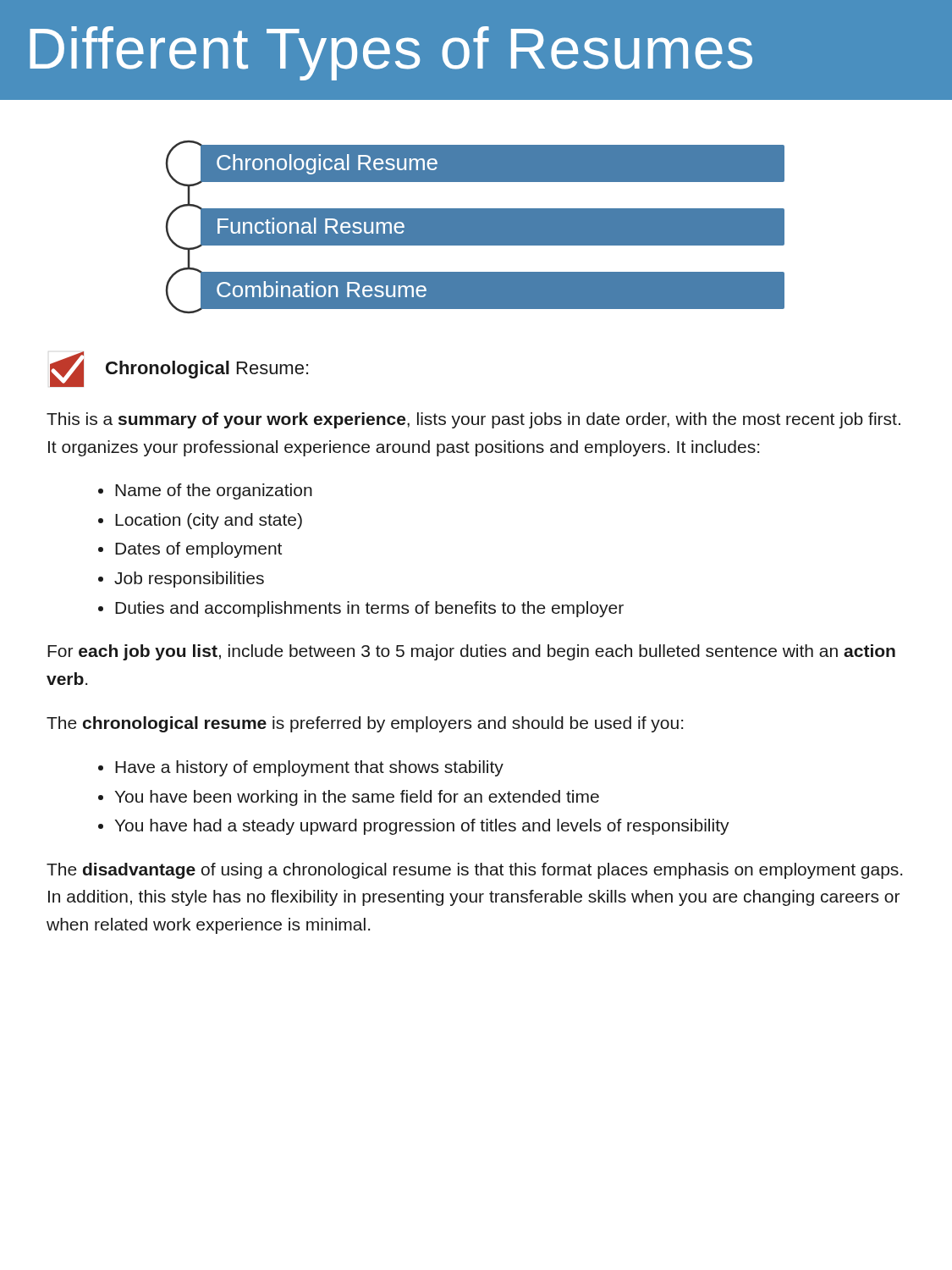952x1270 pixels.
Task: Point to the region starting "Duties and accomplishments in terms of benefits"
Action: (x=369, y=607)
